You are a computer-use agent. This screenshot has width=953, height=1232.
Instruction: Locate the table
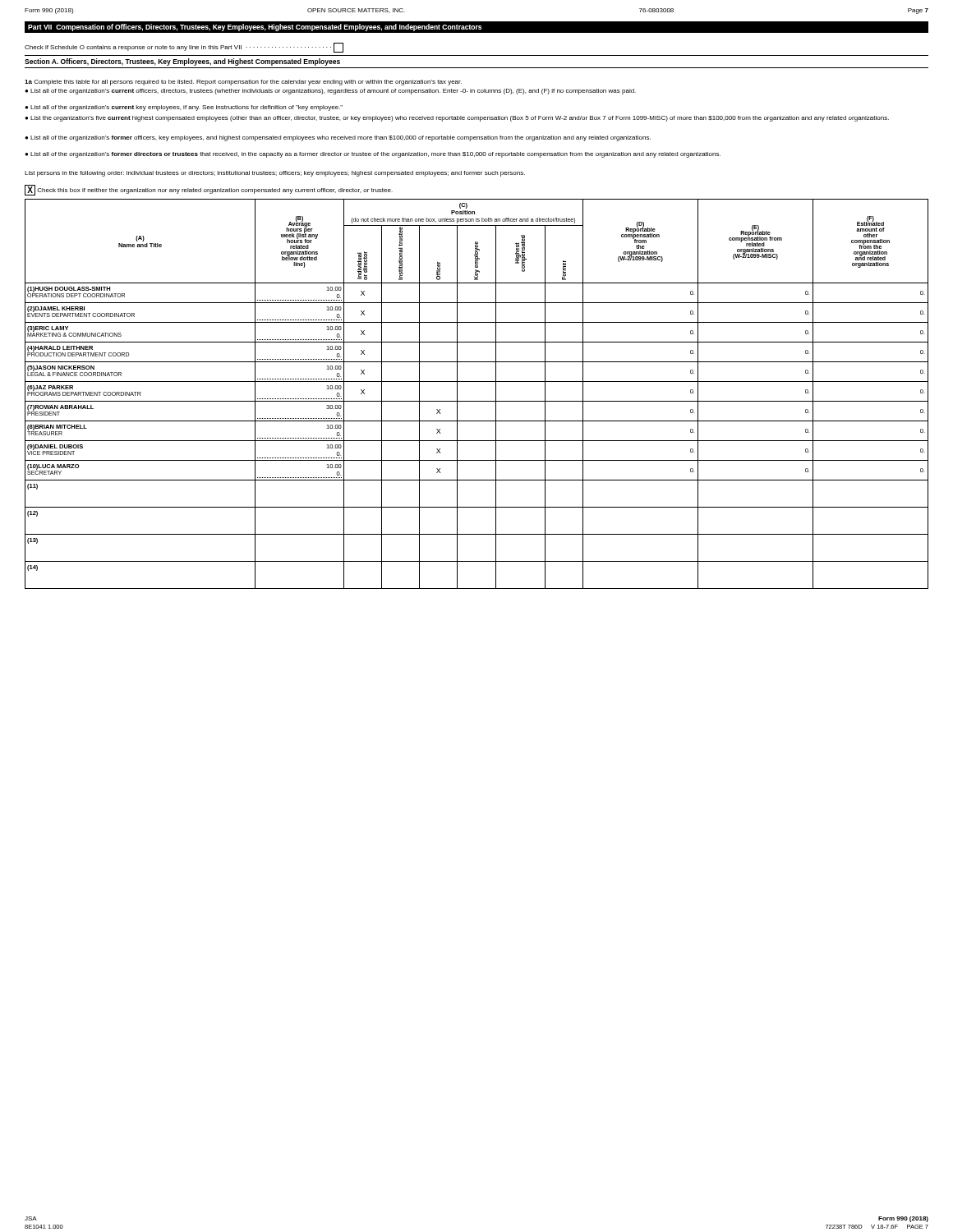(x=476, y=394)
